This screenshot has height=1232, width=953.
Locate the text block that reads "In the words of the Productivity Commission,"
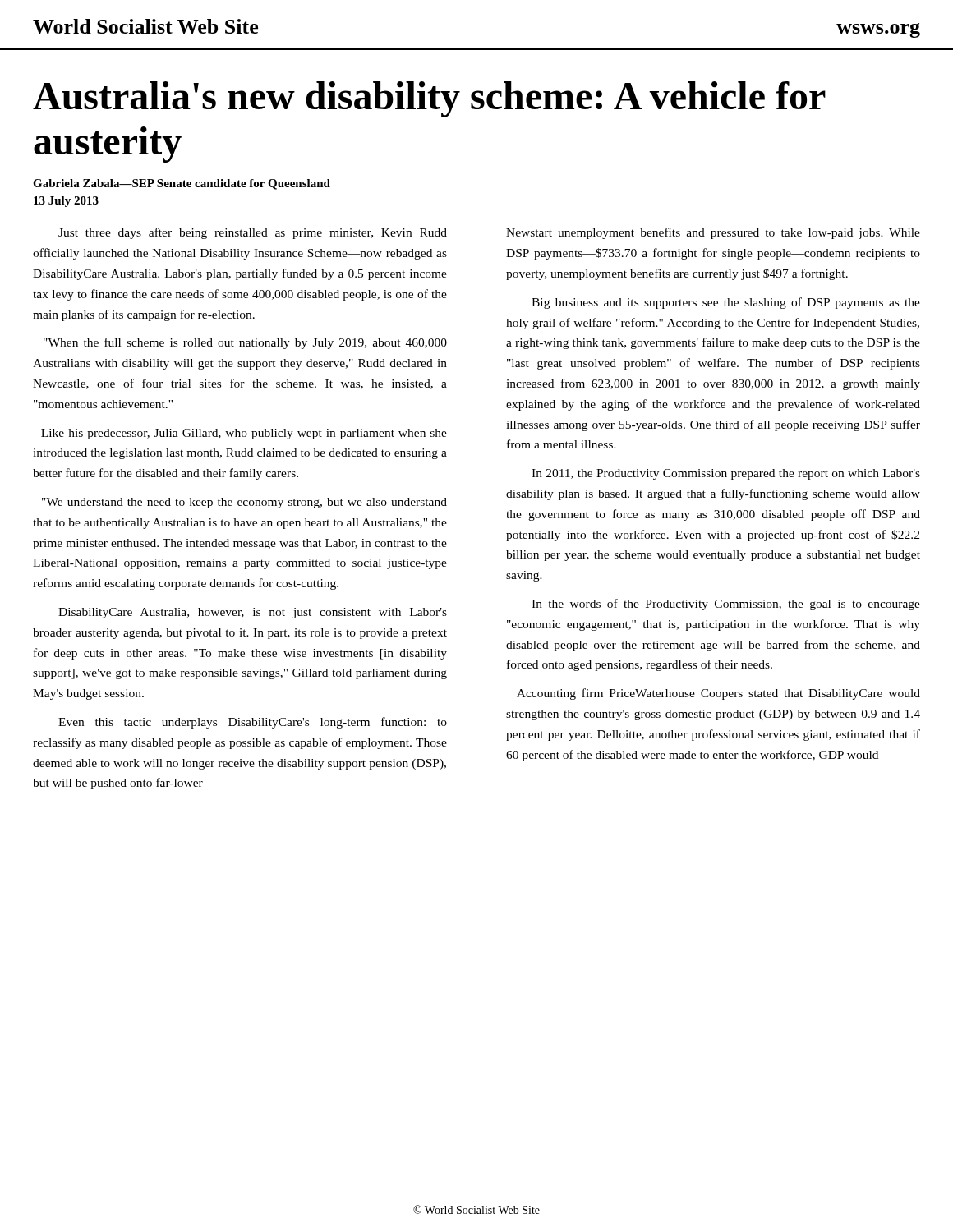[x=713, y=634]
